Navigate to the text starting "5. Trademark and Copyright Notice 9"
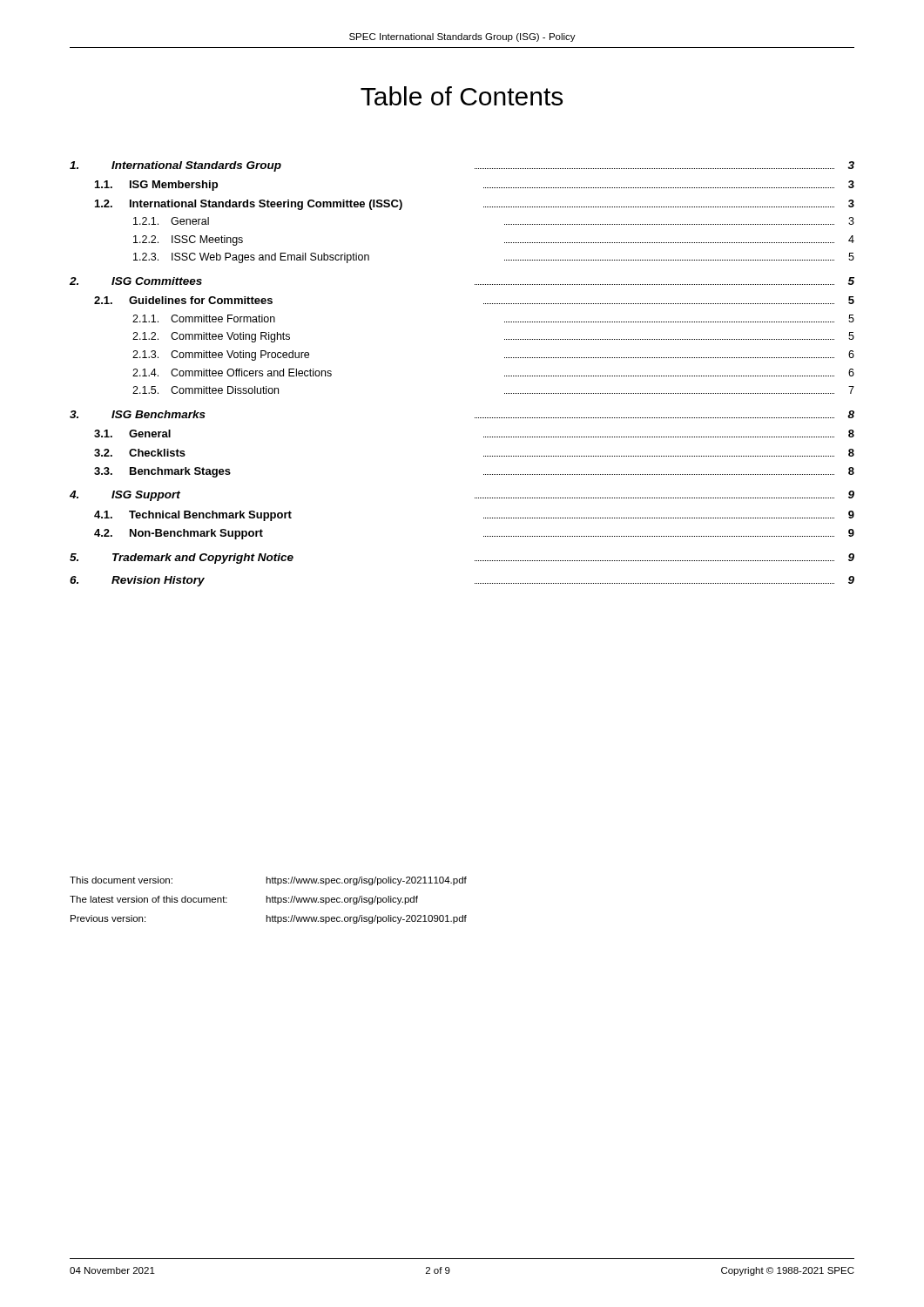924x1307 pixels. pyautogui.click(x=186, y=558)
